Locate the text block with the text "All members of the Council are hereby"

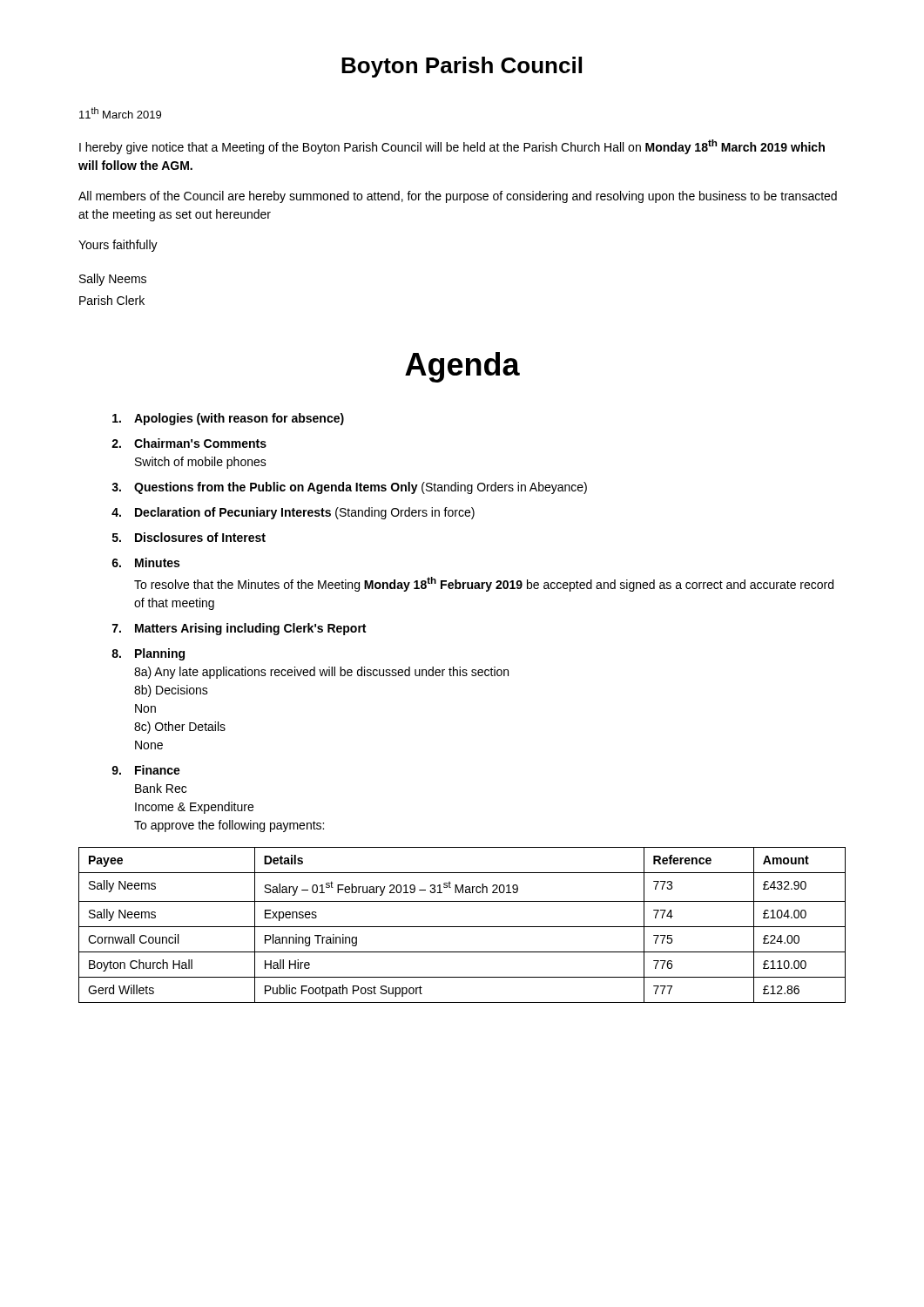pos(458,205)
